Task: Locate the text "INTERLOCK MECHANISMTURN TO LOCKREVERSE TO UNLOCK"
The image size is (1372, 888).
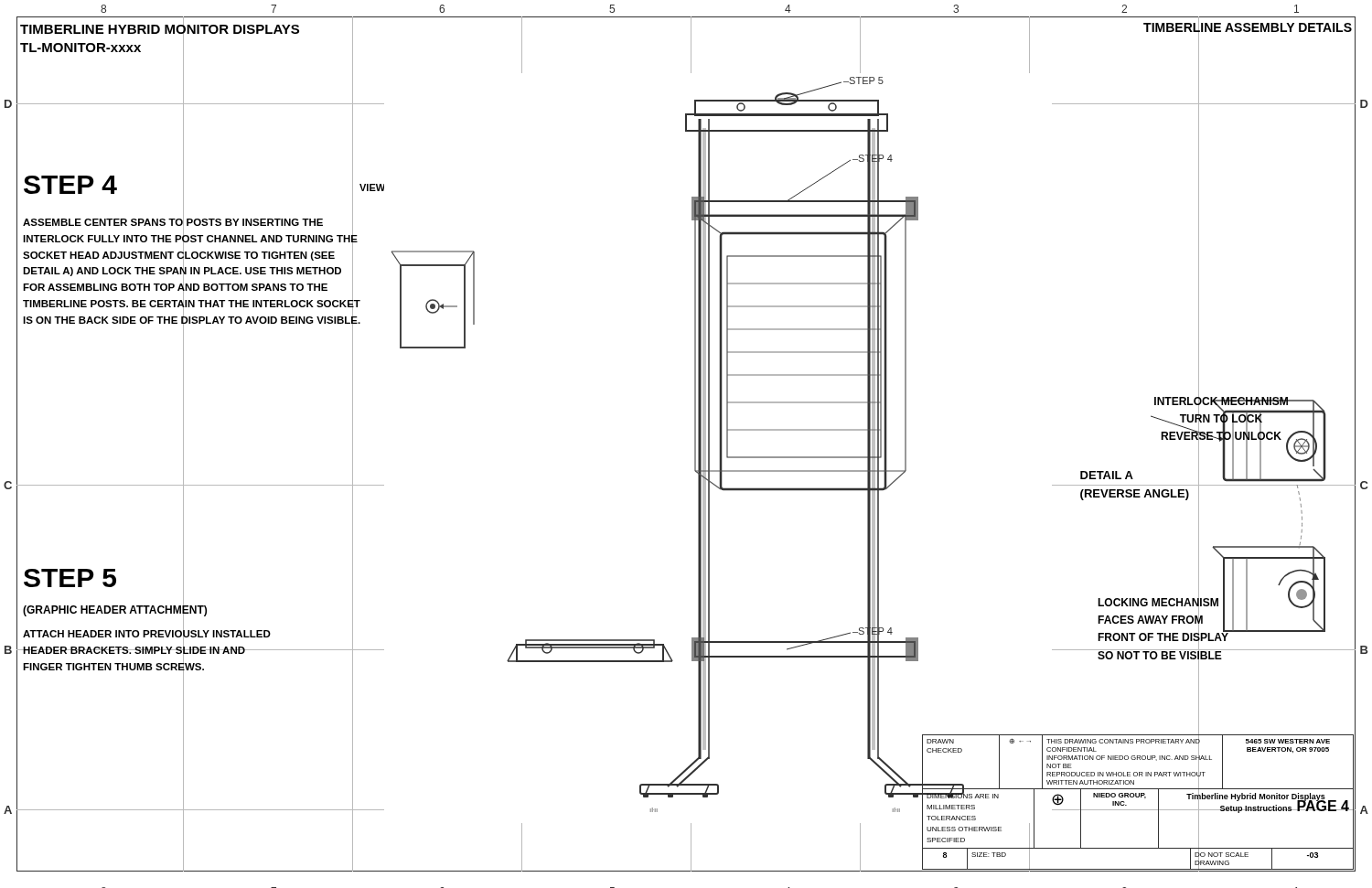Action: click(1221, 419)
